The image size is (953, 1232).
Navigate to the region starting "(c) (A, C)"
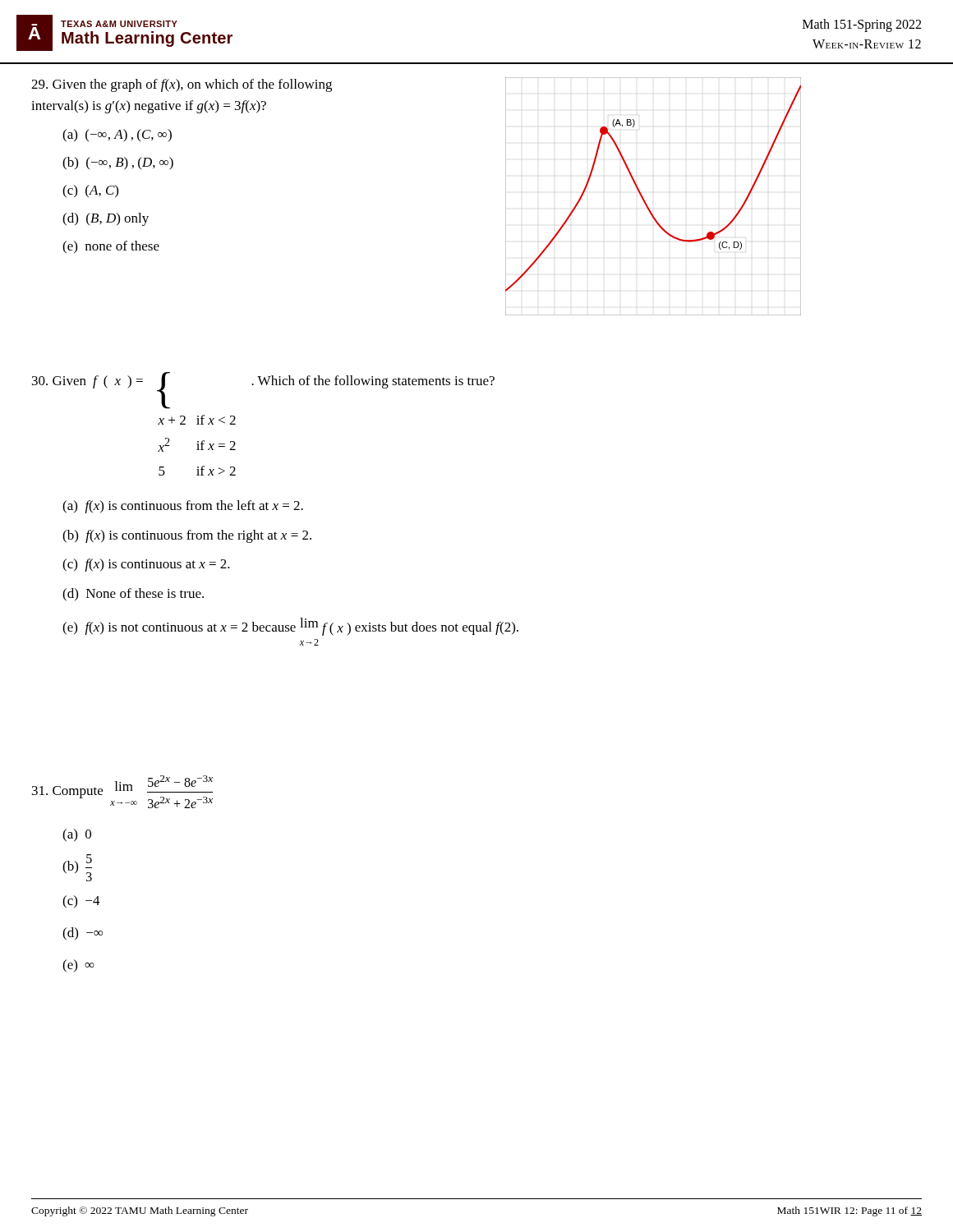[x=91, y=190]
